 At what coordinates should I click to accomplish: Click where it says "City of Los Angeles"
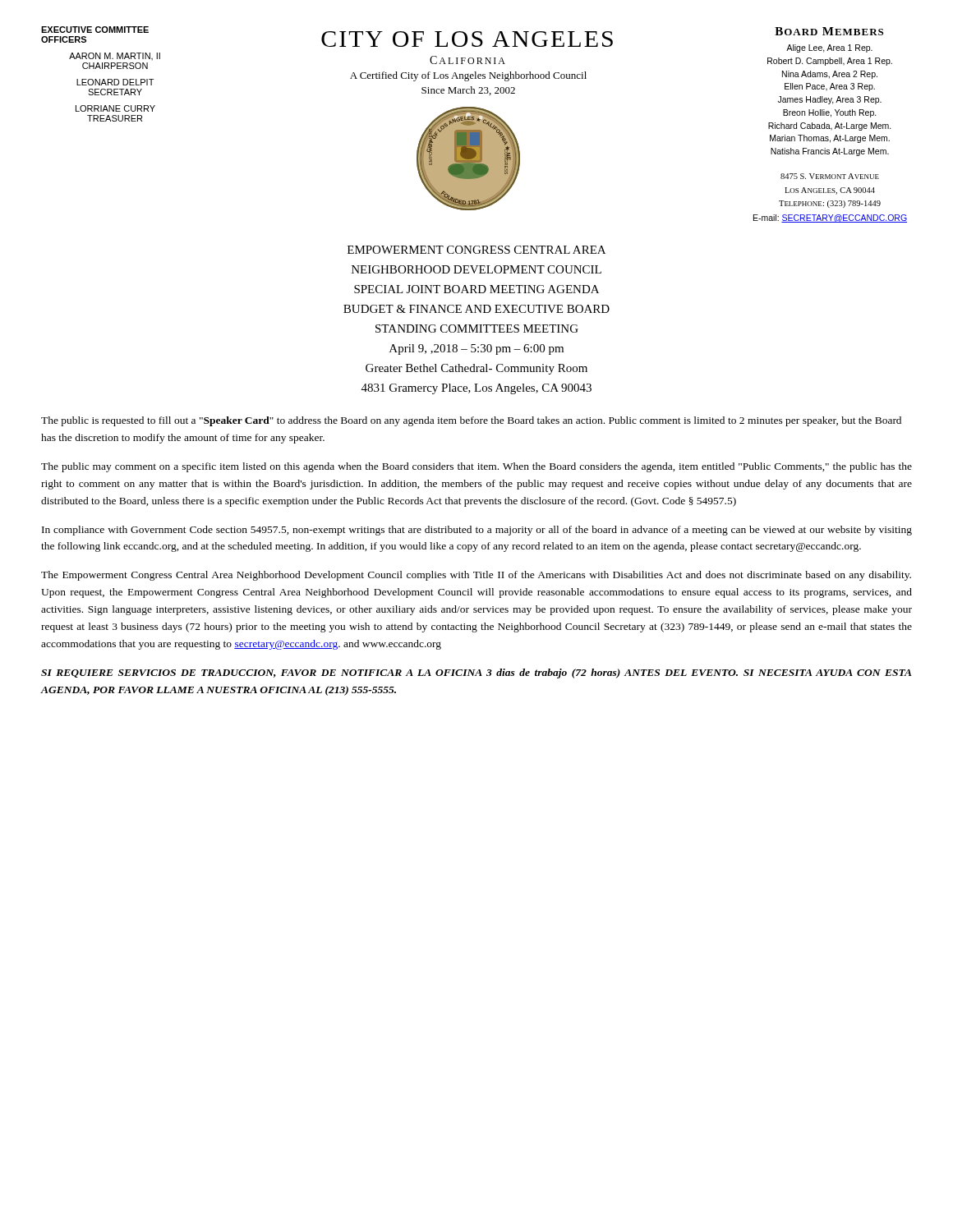468,38
